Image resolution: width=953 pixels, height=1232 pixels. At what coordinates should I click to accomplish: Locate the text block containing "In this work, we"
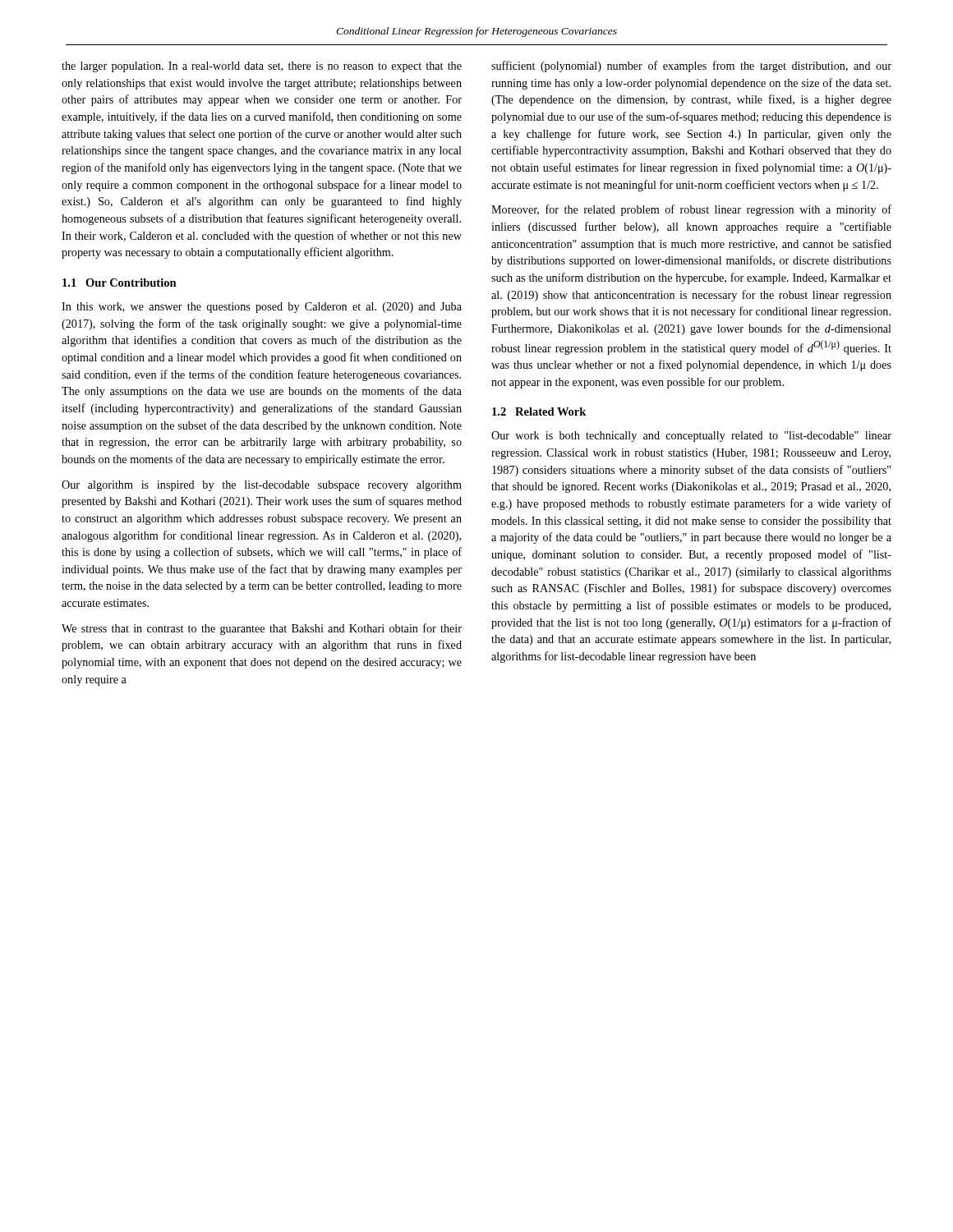pyautogui.click(x=262, y=493)
